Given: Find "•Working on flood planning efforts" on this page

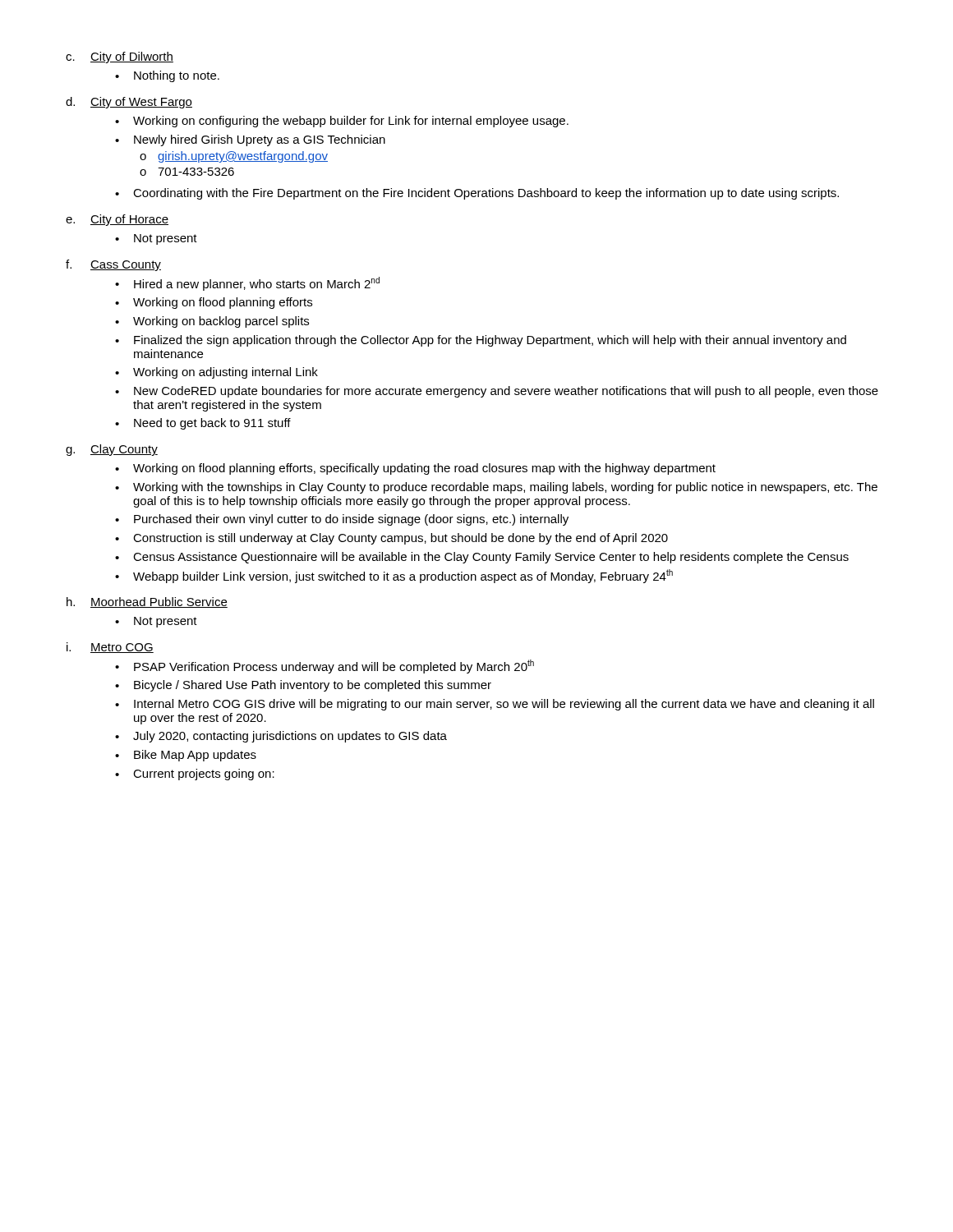Looking at the screenshot, I should (214, 302).
